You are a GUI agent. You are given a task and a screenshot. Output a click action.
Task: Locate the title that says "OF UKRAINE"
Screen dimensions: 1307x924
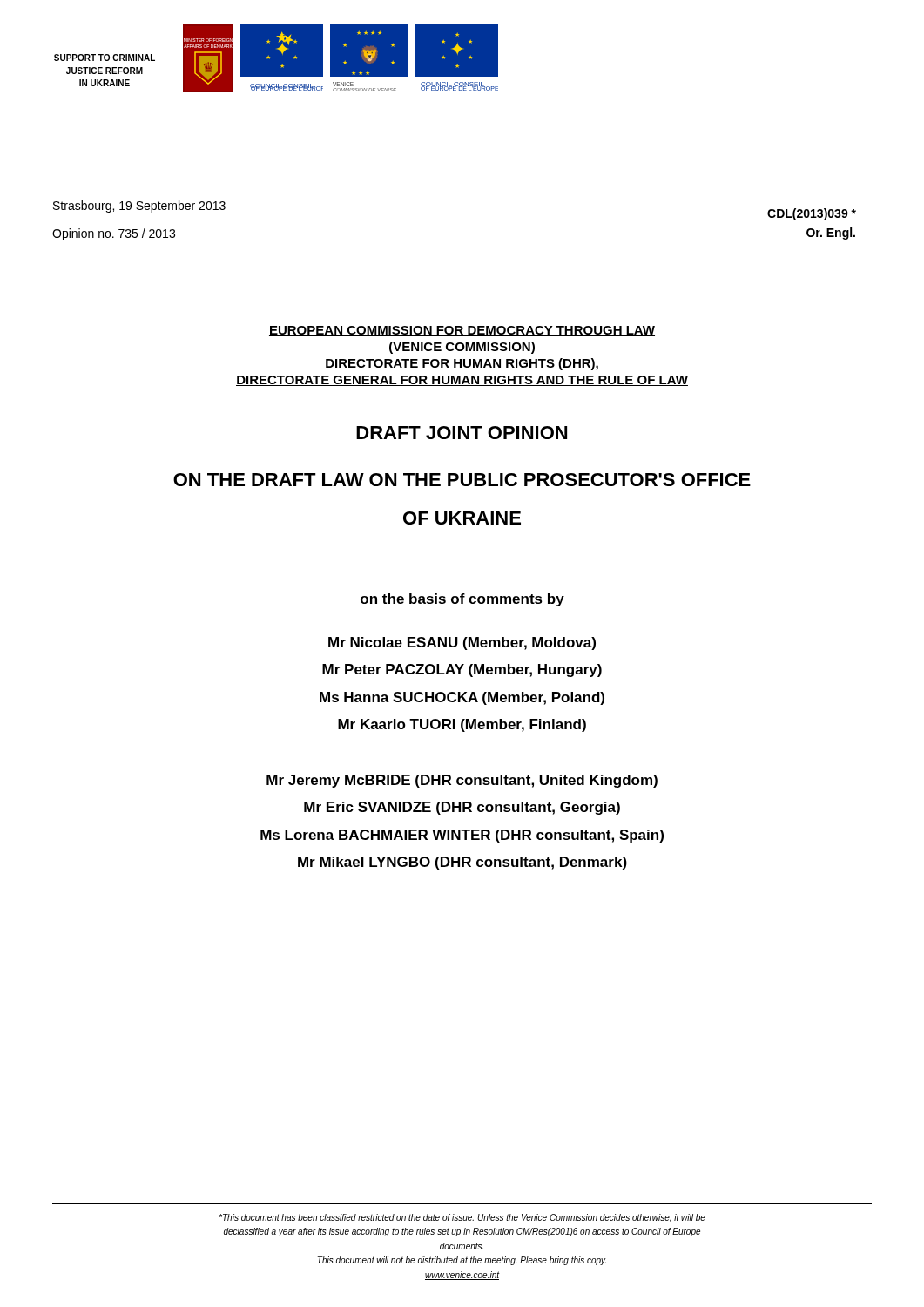click(462, 518)
